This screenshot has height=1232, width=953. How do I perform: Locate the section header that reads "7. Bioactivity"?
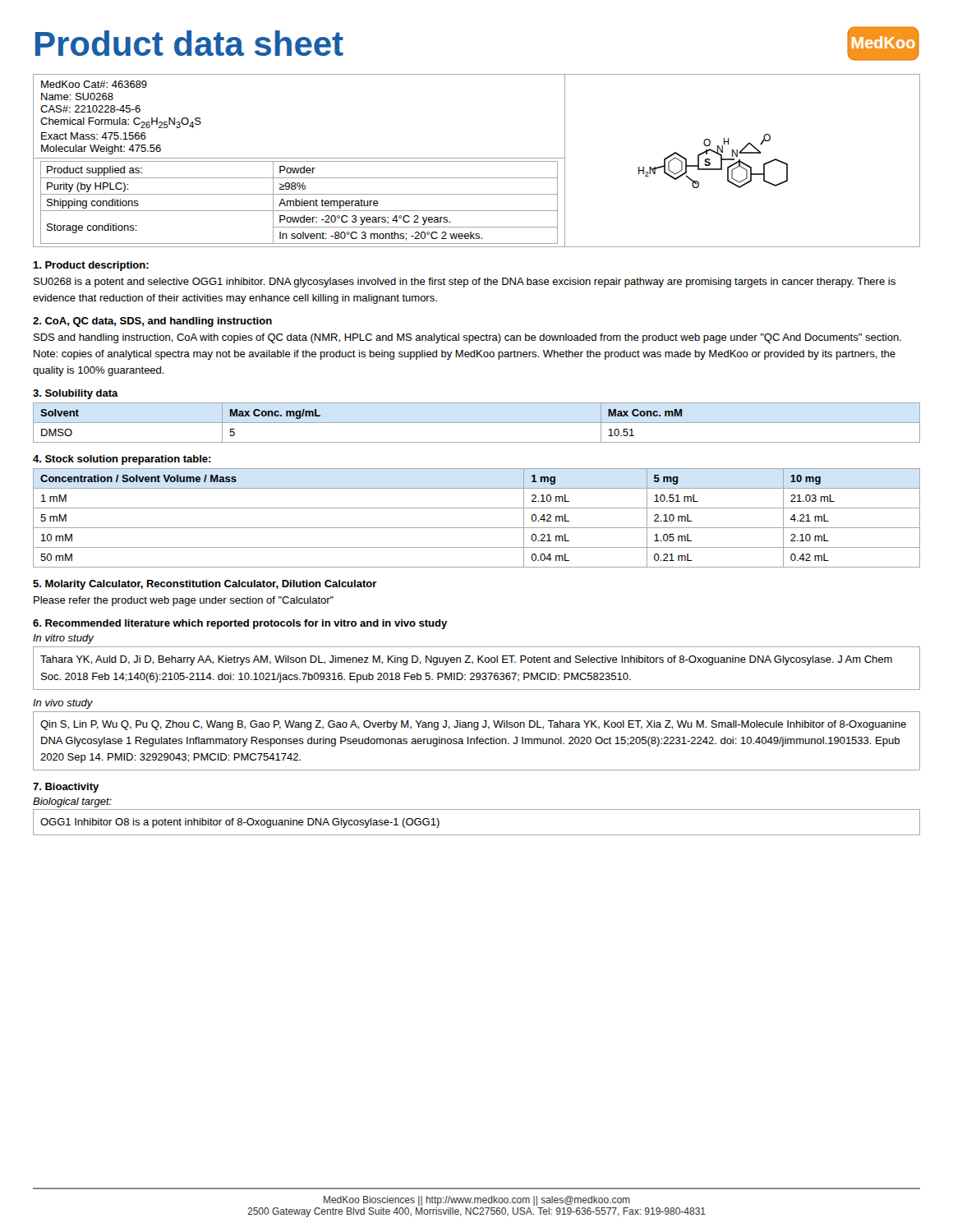pos(66,787)
